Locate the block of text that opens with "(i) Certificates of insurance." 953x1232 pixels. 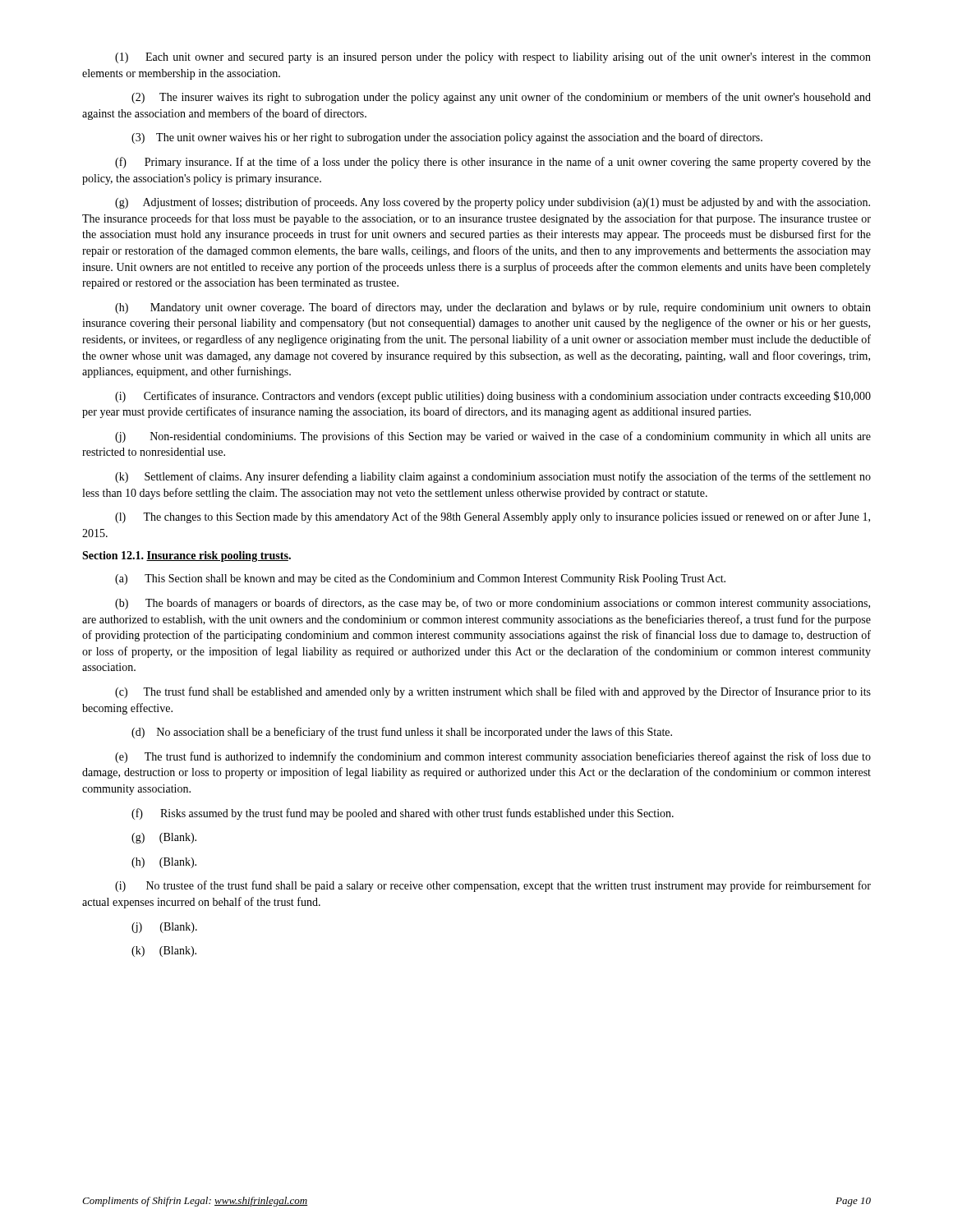476,403
